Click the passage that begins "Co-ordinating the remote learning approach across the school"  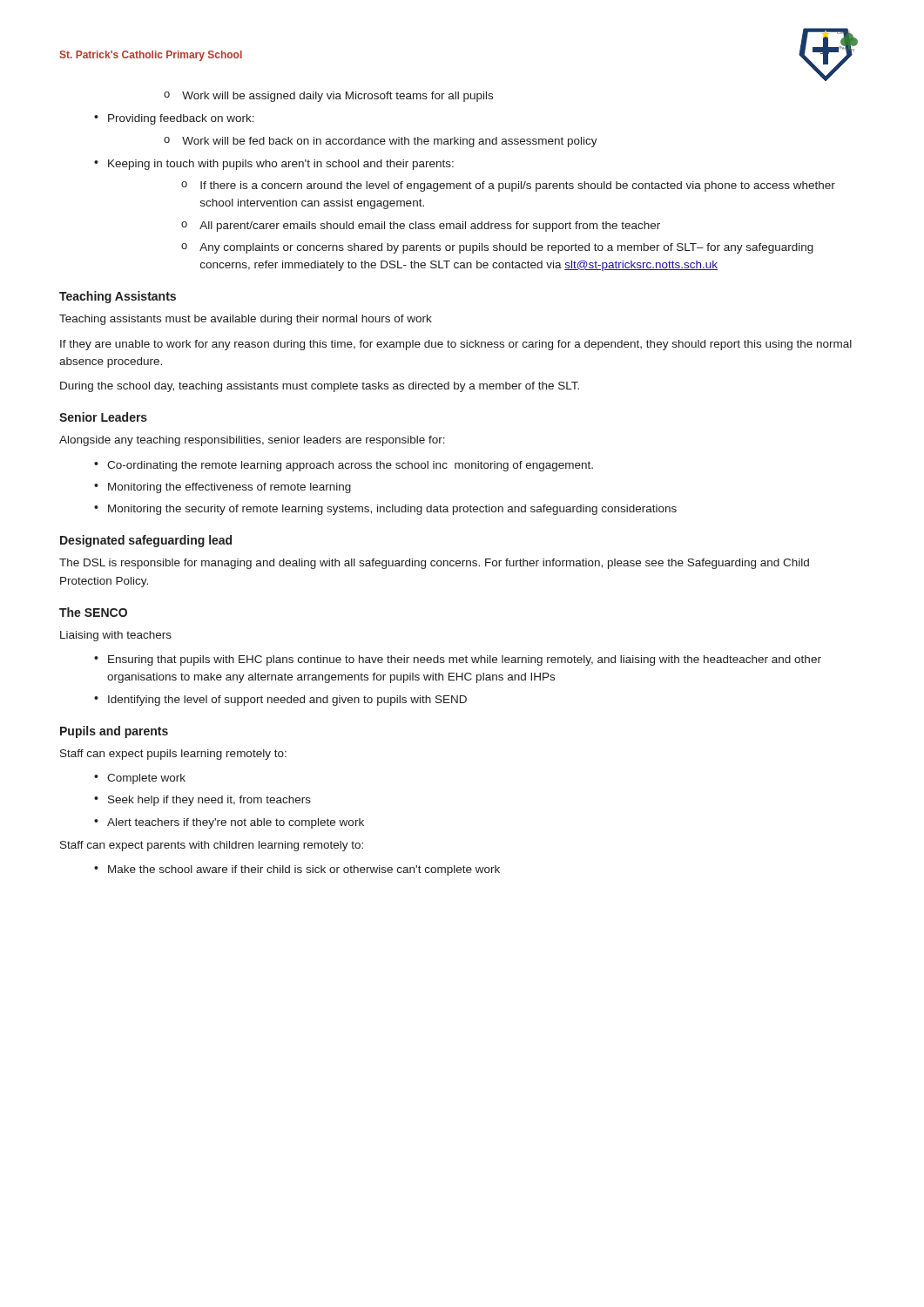(x=486, y=465)
